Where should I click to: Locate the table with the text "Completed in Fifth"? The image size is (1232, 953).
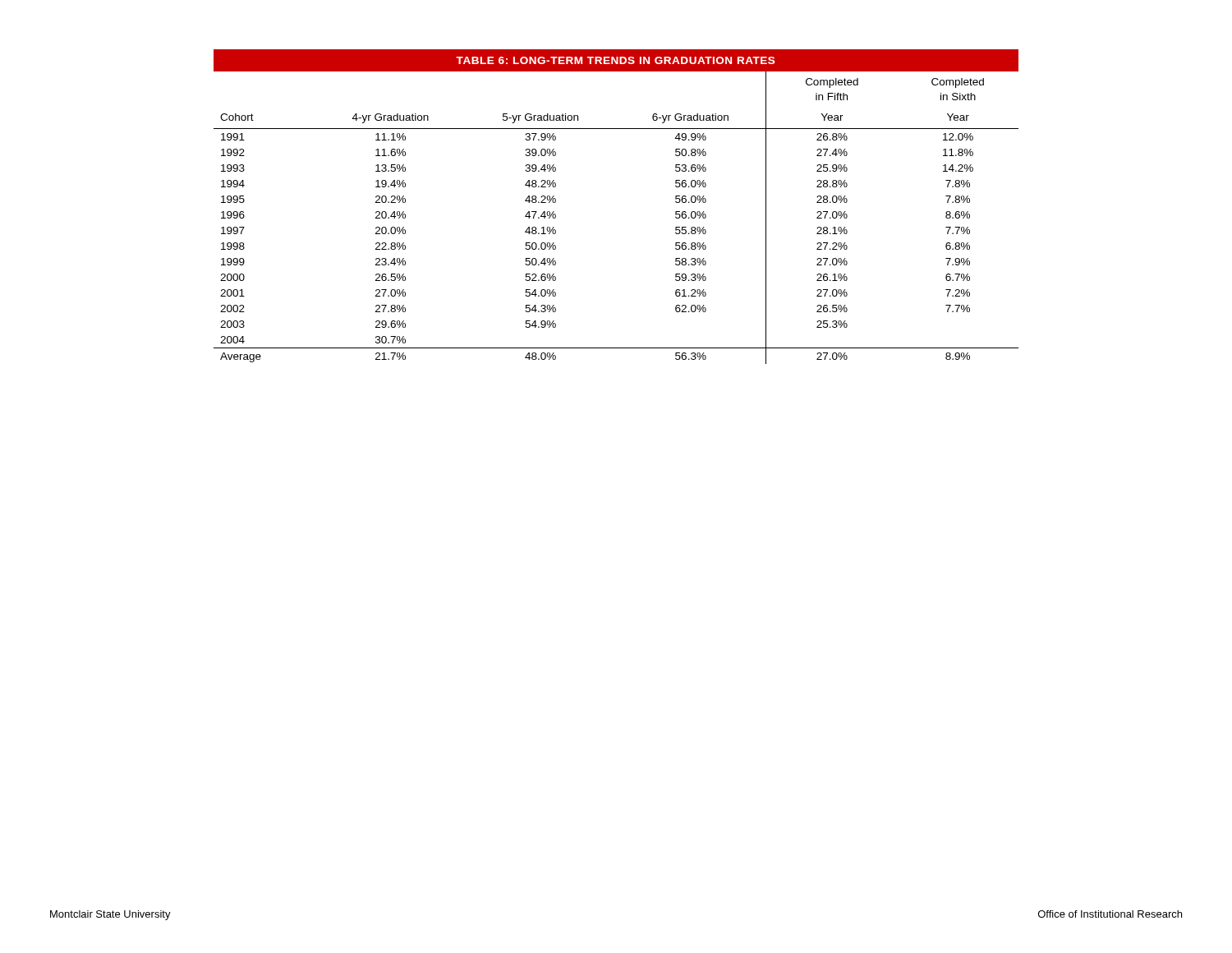tap(616, 206)
